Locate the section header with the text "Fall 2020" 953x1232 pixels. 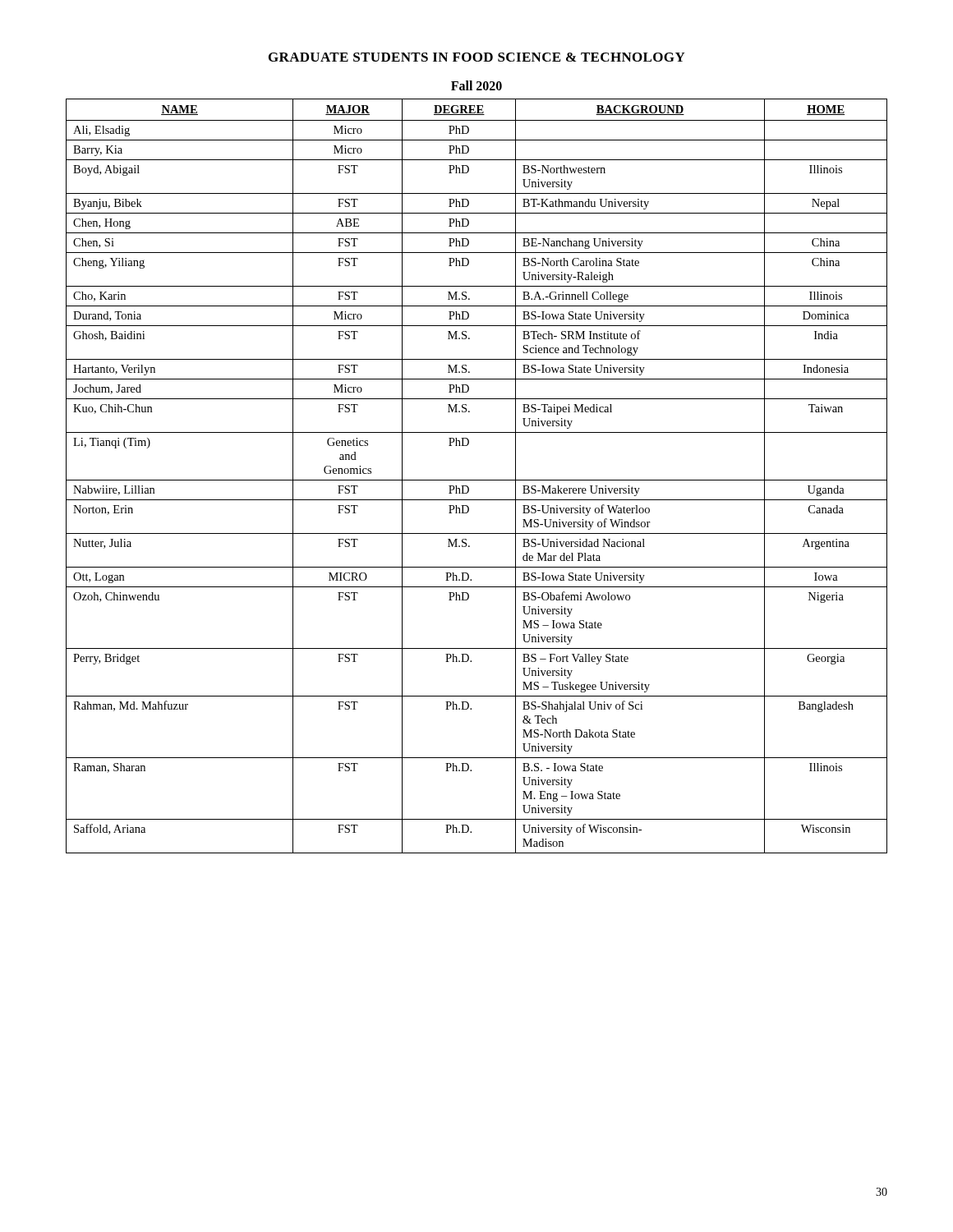click(x=476, y=86)
